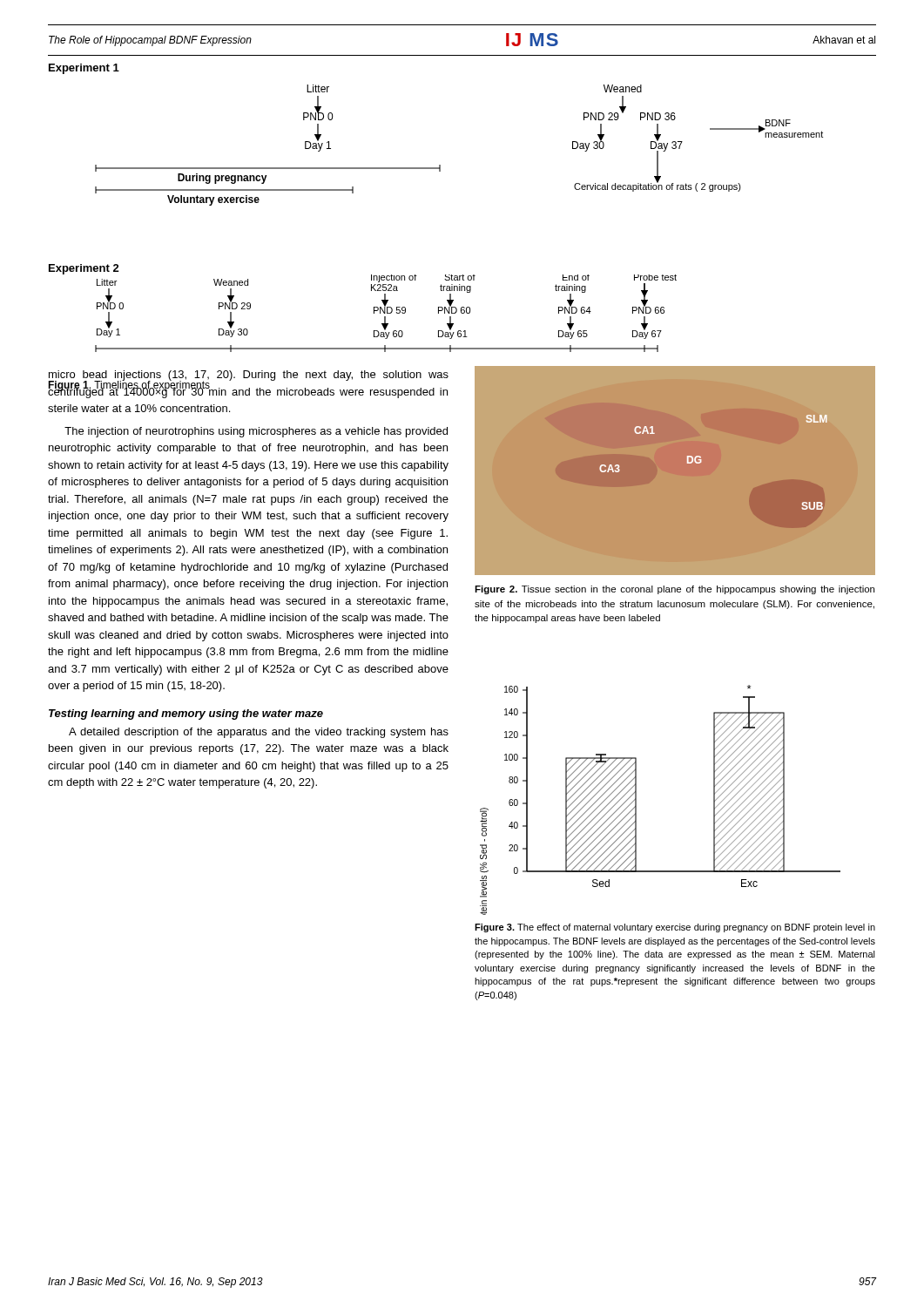Point to the block beginning "micro bead injections (13, 17, 20). During"
924x1307 pixels.
pos(248,391)
